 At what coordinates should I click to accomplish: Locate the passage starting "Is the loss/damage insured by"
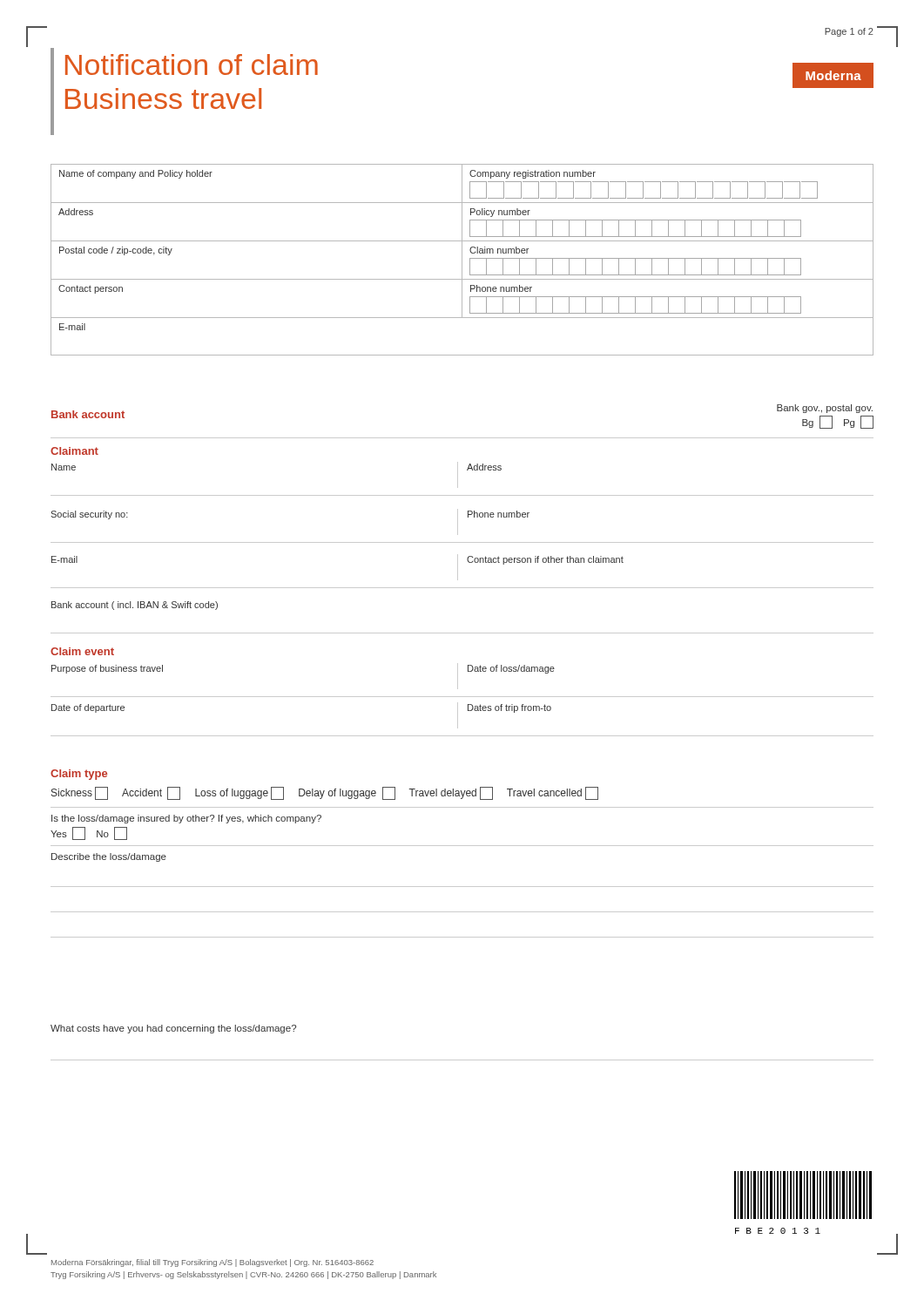(x=186, y=827)
